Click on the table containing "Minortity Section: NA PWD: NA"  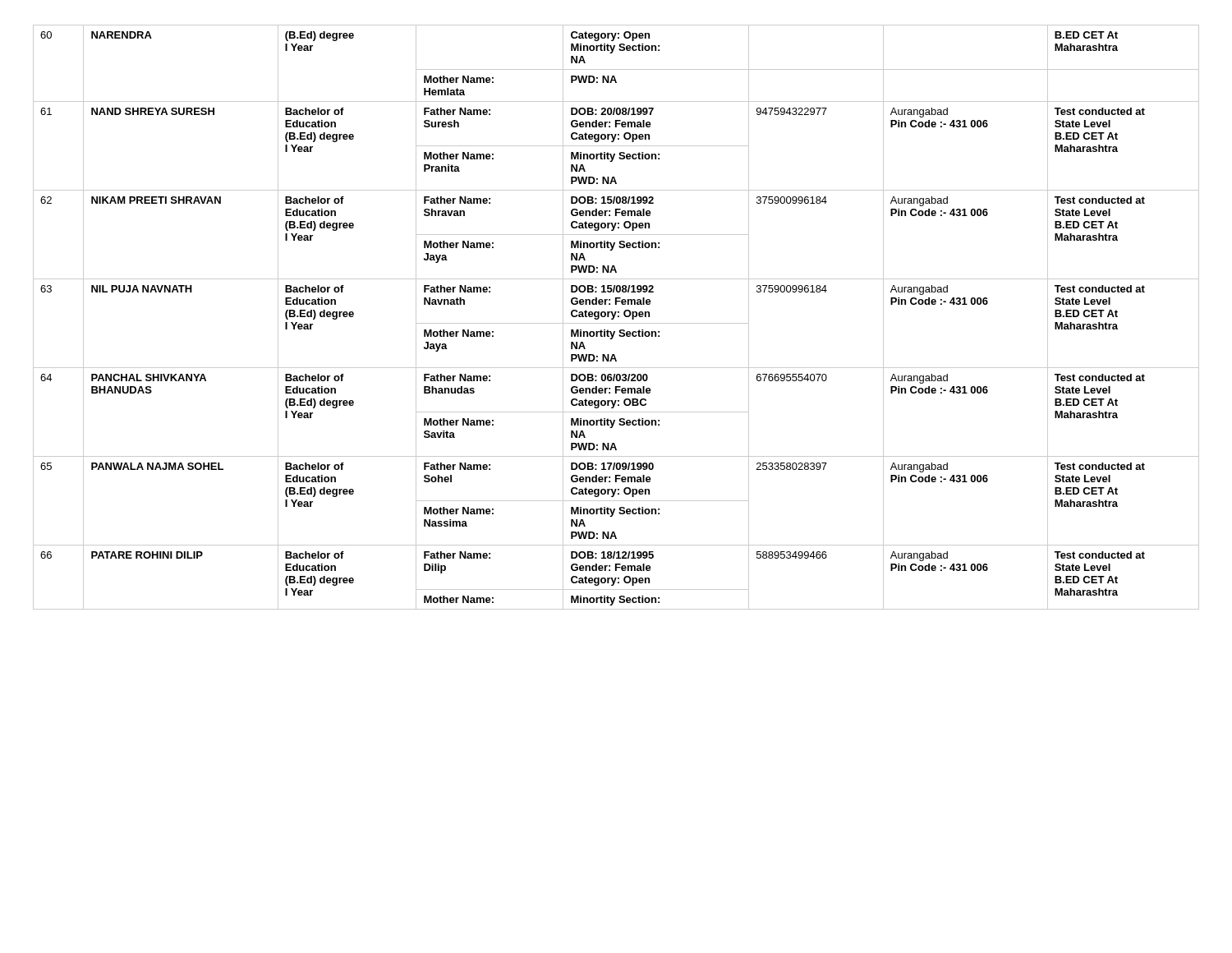pos(616,317)
